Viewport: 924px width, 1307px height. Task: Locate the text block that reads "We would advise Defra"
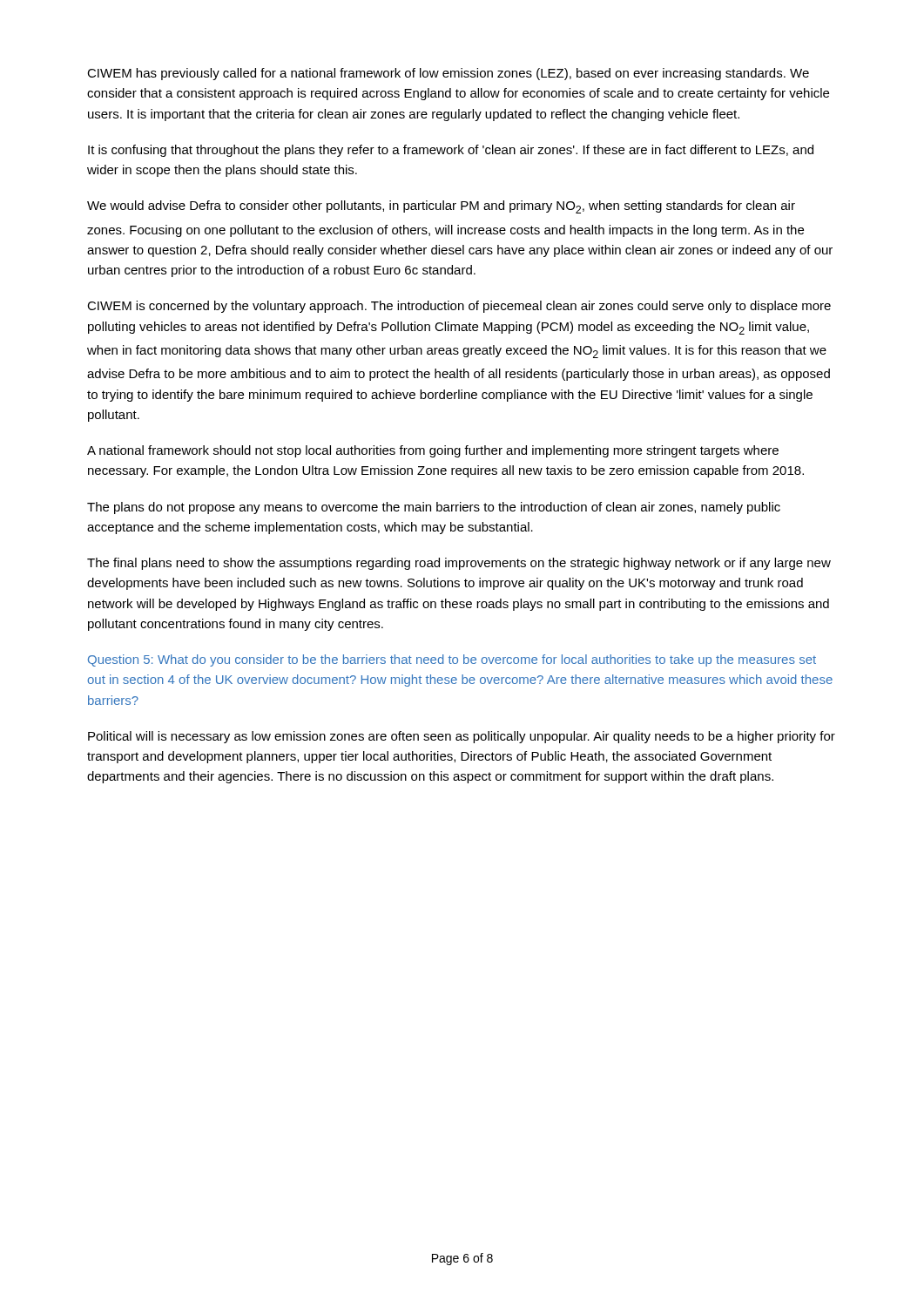coord(460,238)
